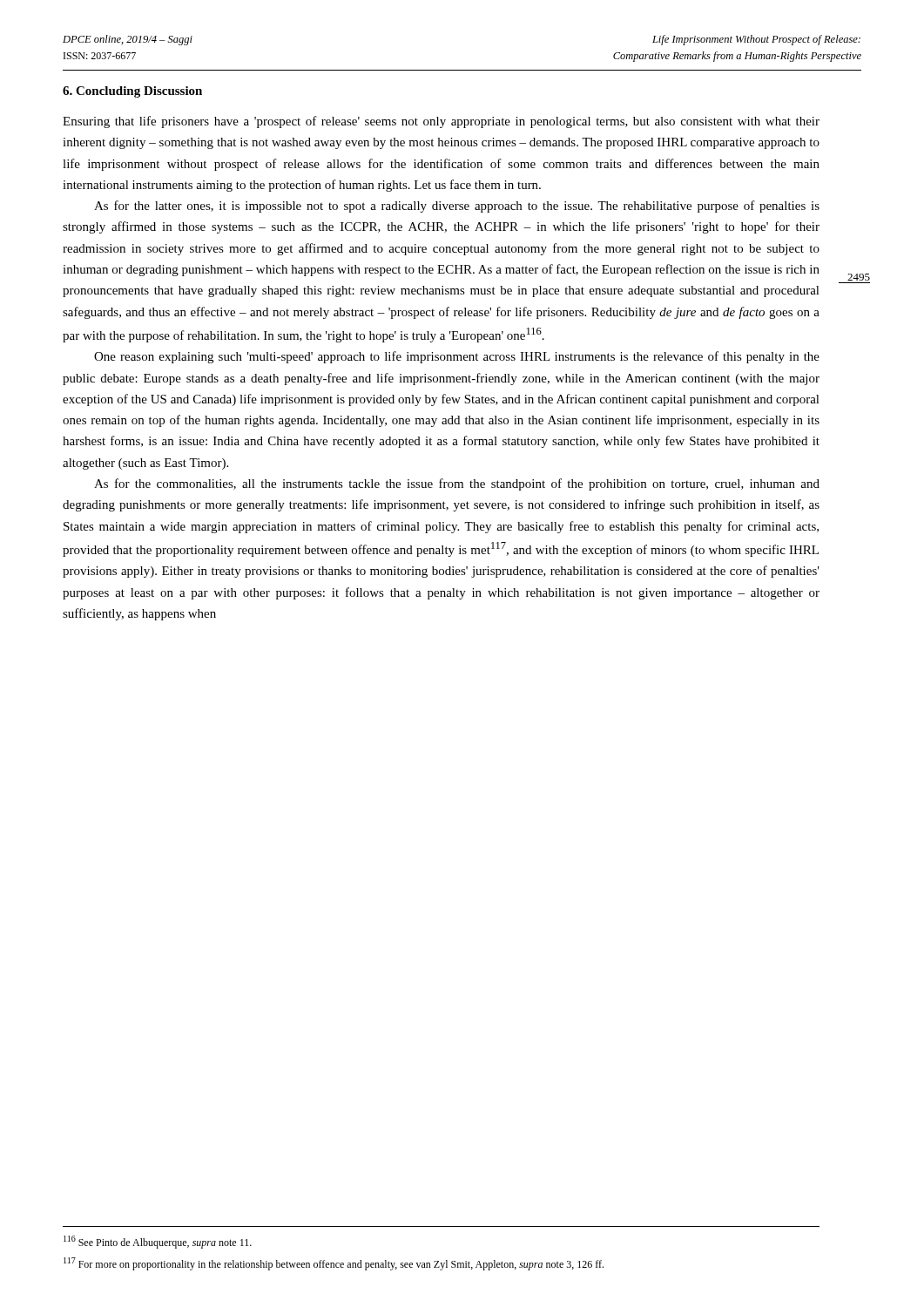Navigate to the element starting "As for the commonalities, all the instruments tackle"

(x=441, y=548)
